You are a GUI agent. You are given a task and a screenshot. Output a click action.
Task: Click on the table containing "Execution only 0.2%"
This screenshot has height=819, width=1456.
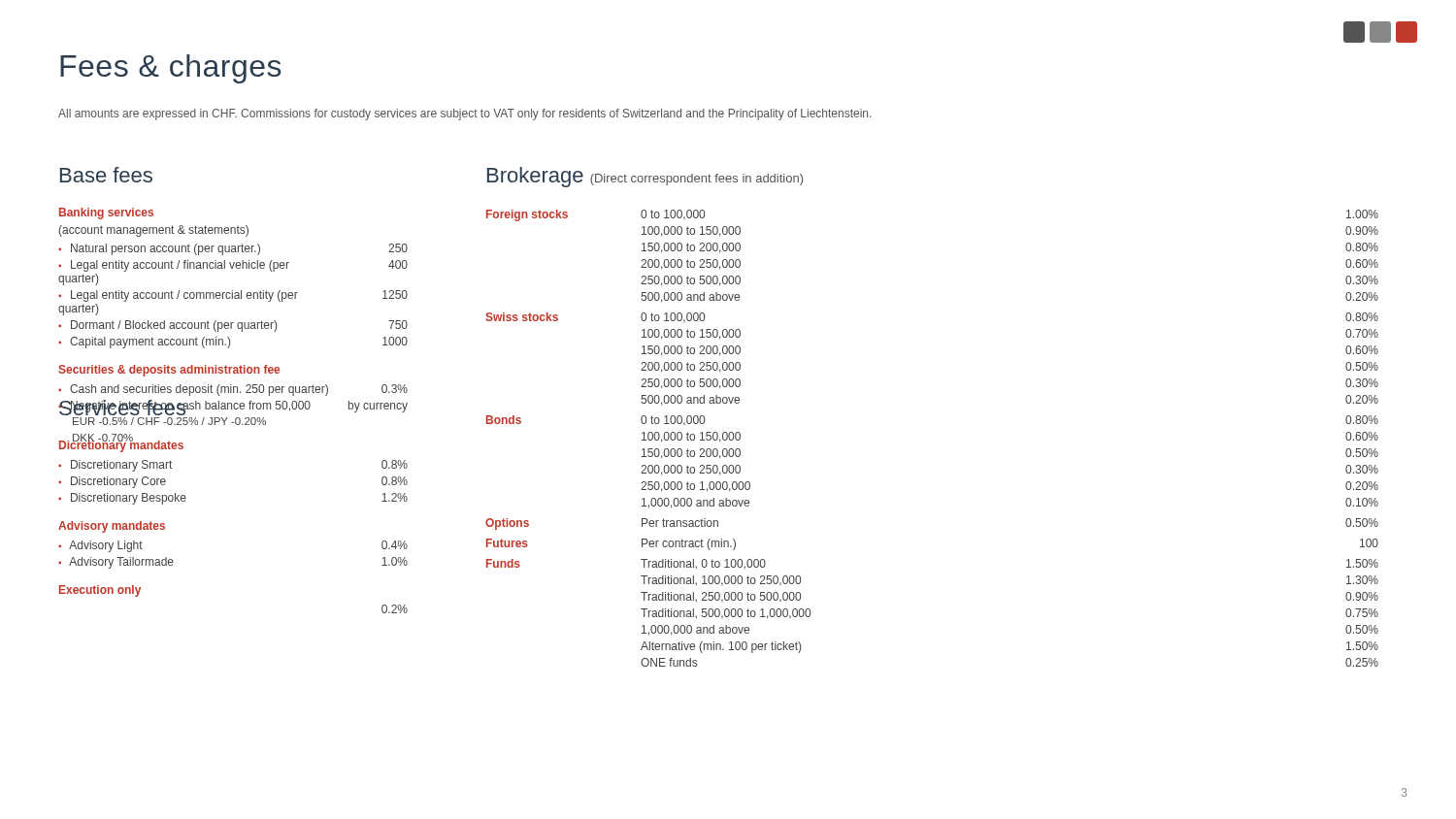(233, 600)
